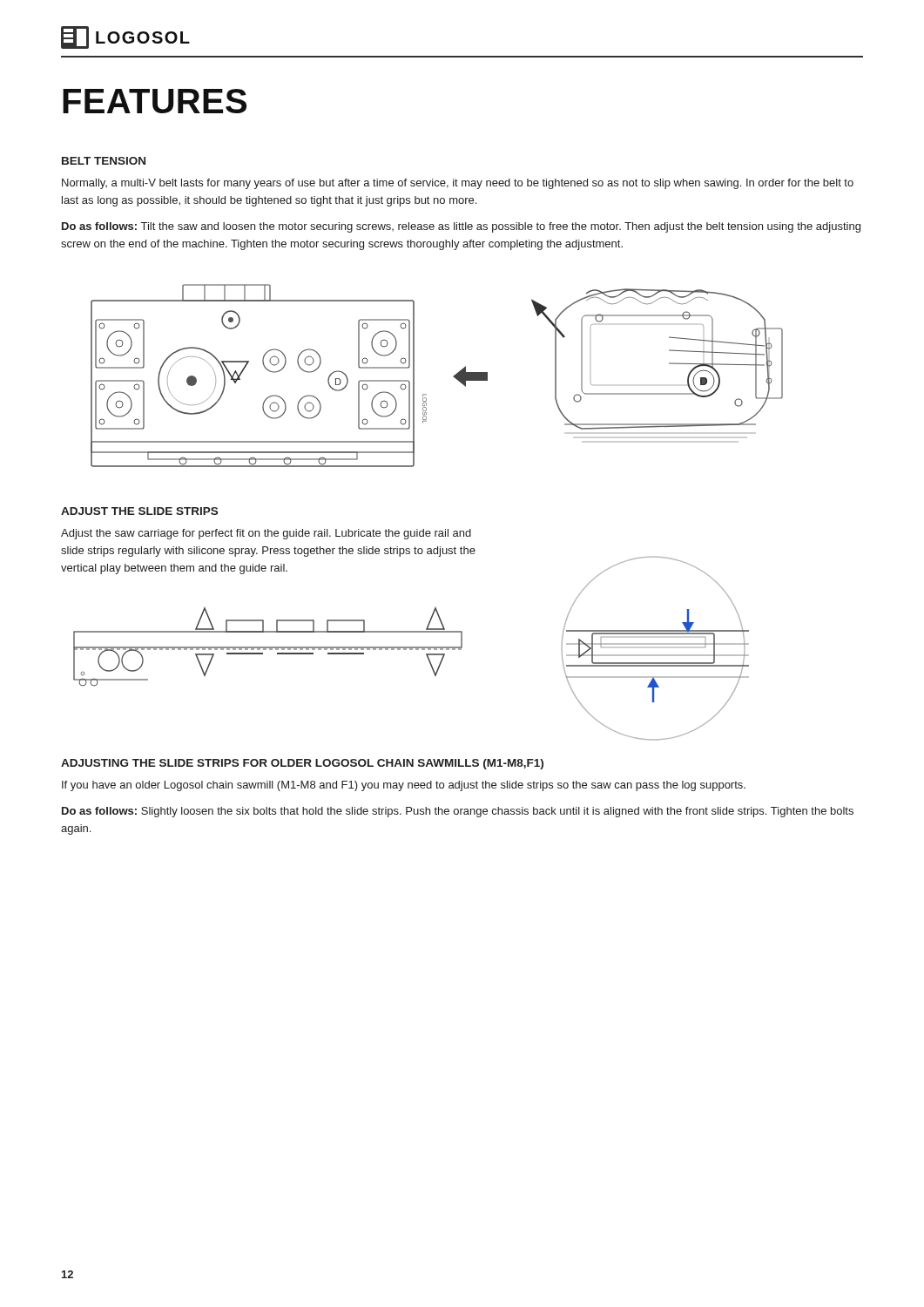Click the title
The height and width of the screenshot is (1307, 924).
[x=155, y=101]
